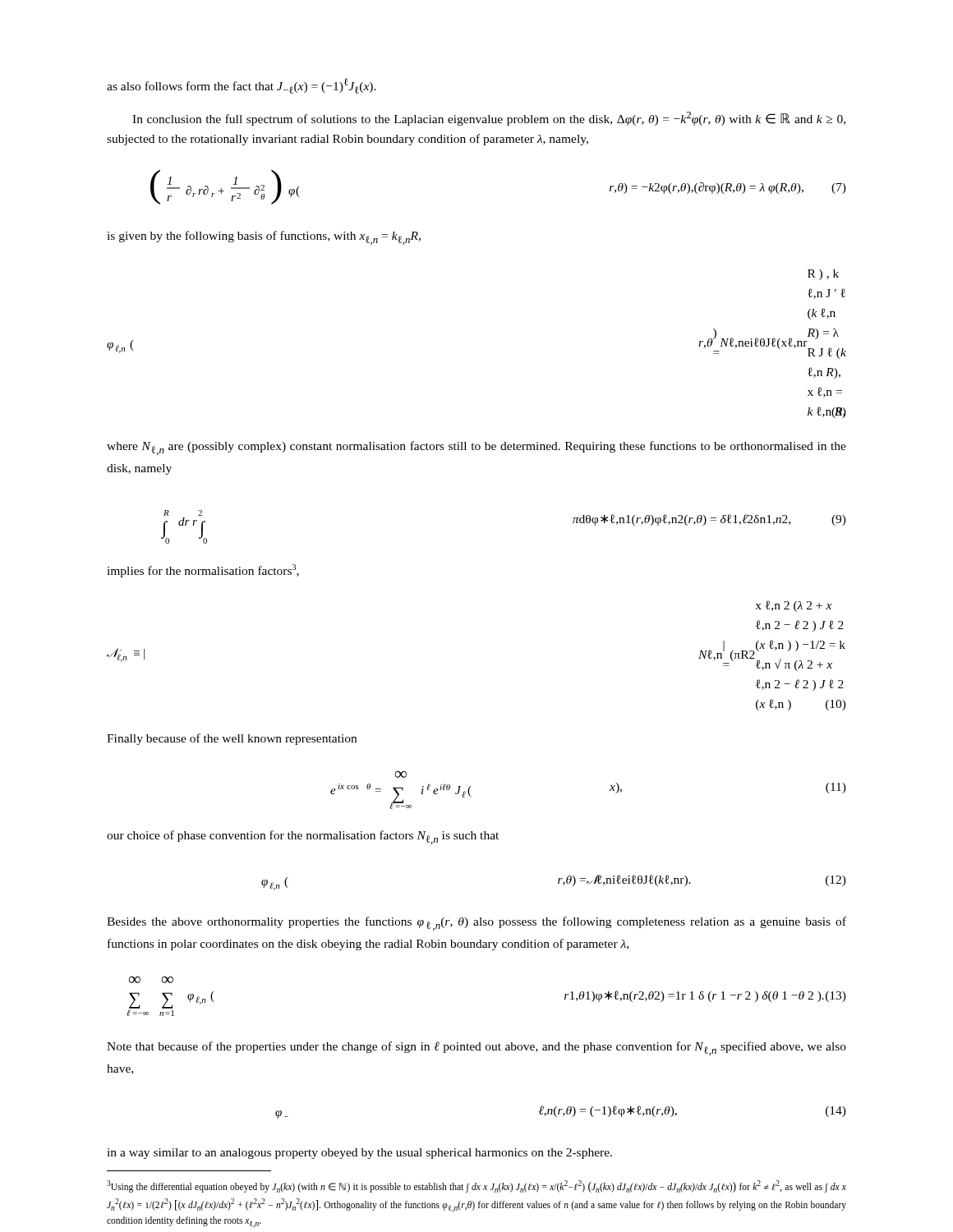
Task: Select the formula containing "𝒩 ℓ,n ≡ |N ℓ,n | = ("
Action: [x=793, y=606]
